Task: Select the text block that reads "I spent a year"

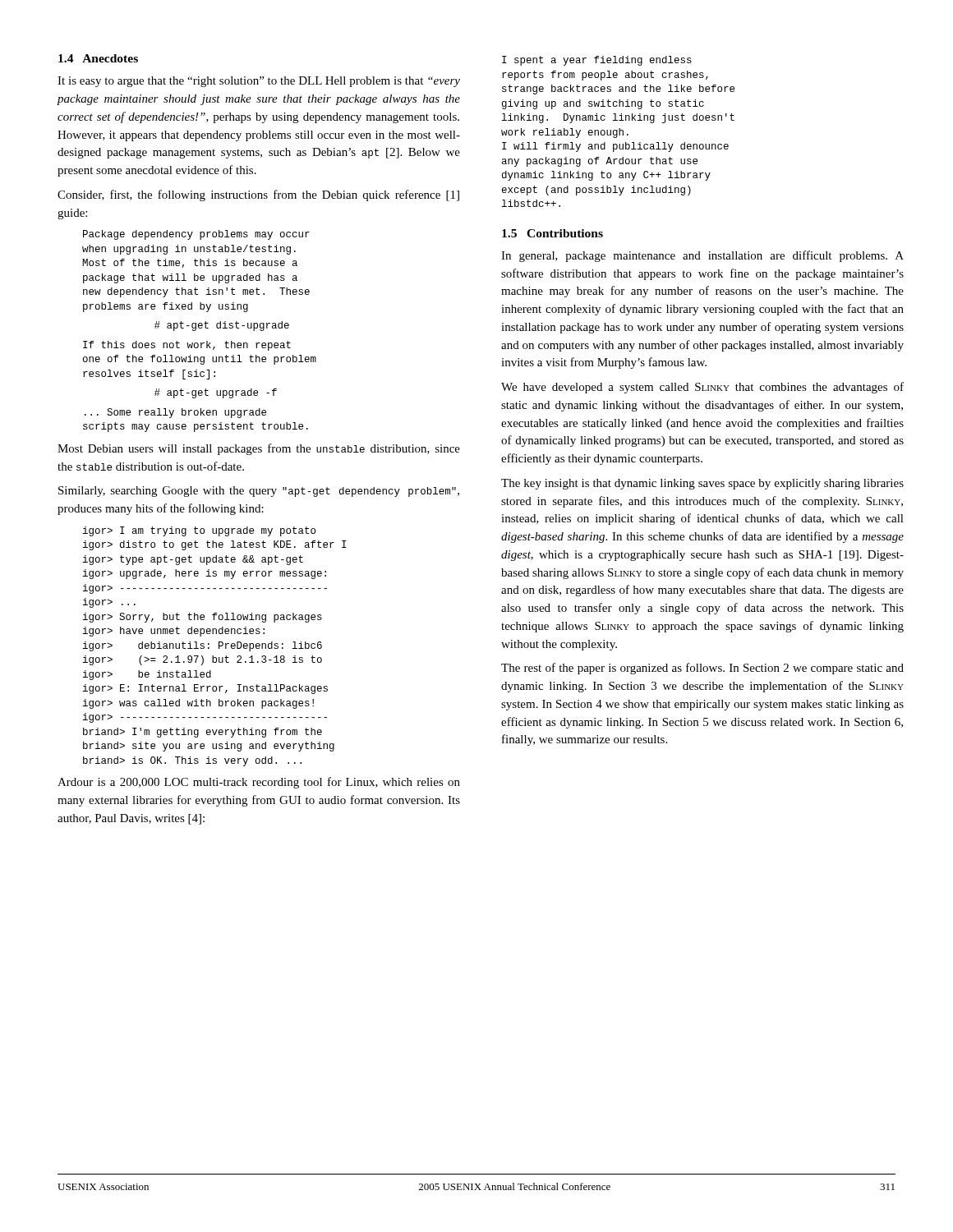Action: 702,133
